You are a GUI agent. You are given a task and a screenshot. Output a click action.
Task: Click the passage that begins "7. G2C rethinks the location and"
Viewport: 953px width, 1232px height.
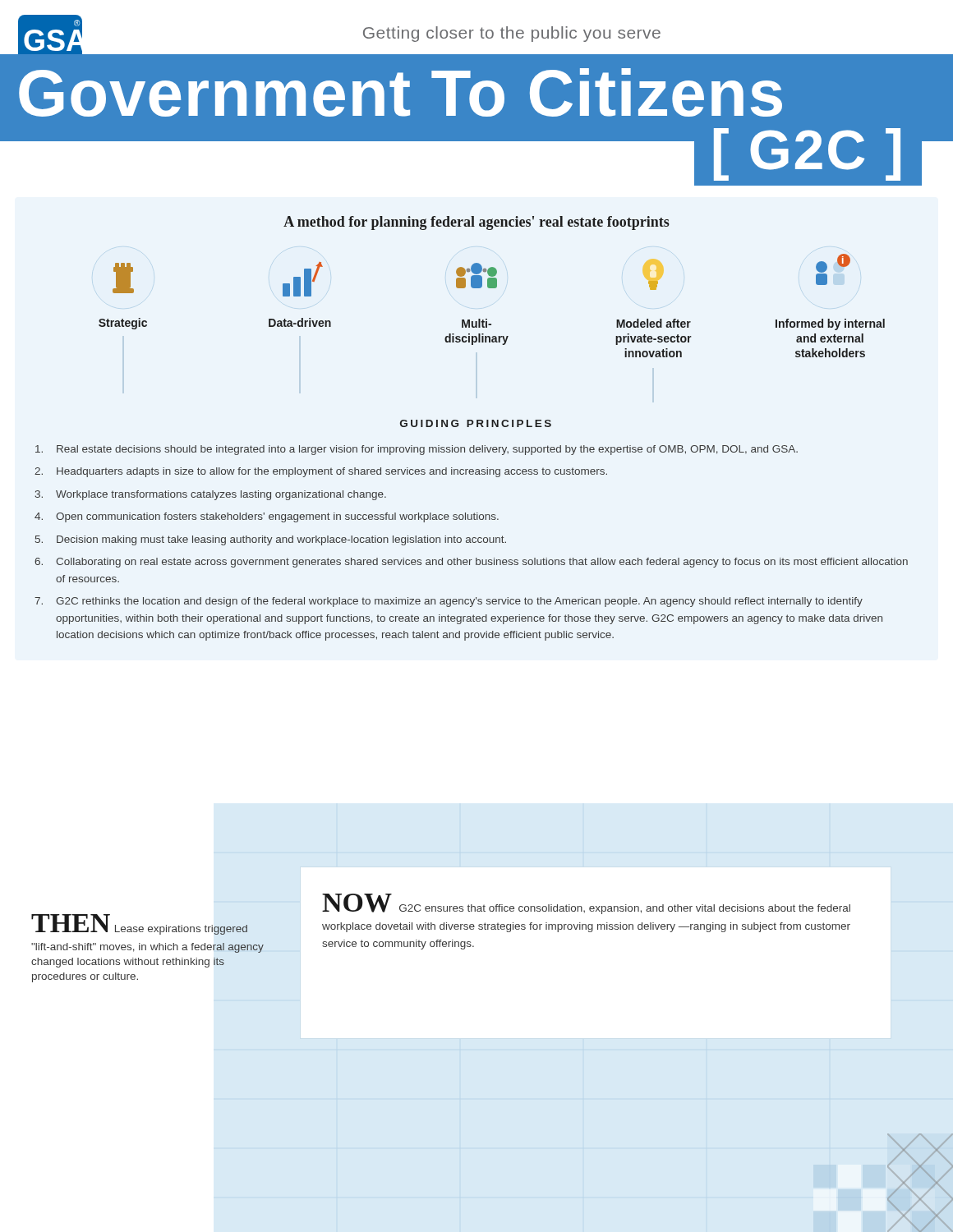[459, 617]
